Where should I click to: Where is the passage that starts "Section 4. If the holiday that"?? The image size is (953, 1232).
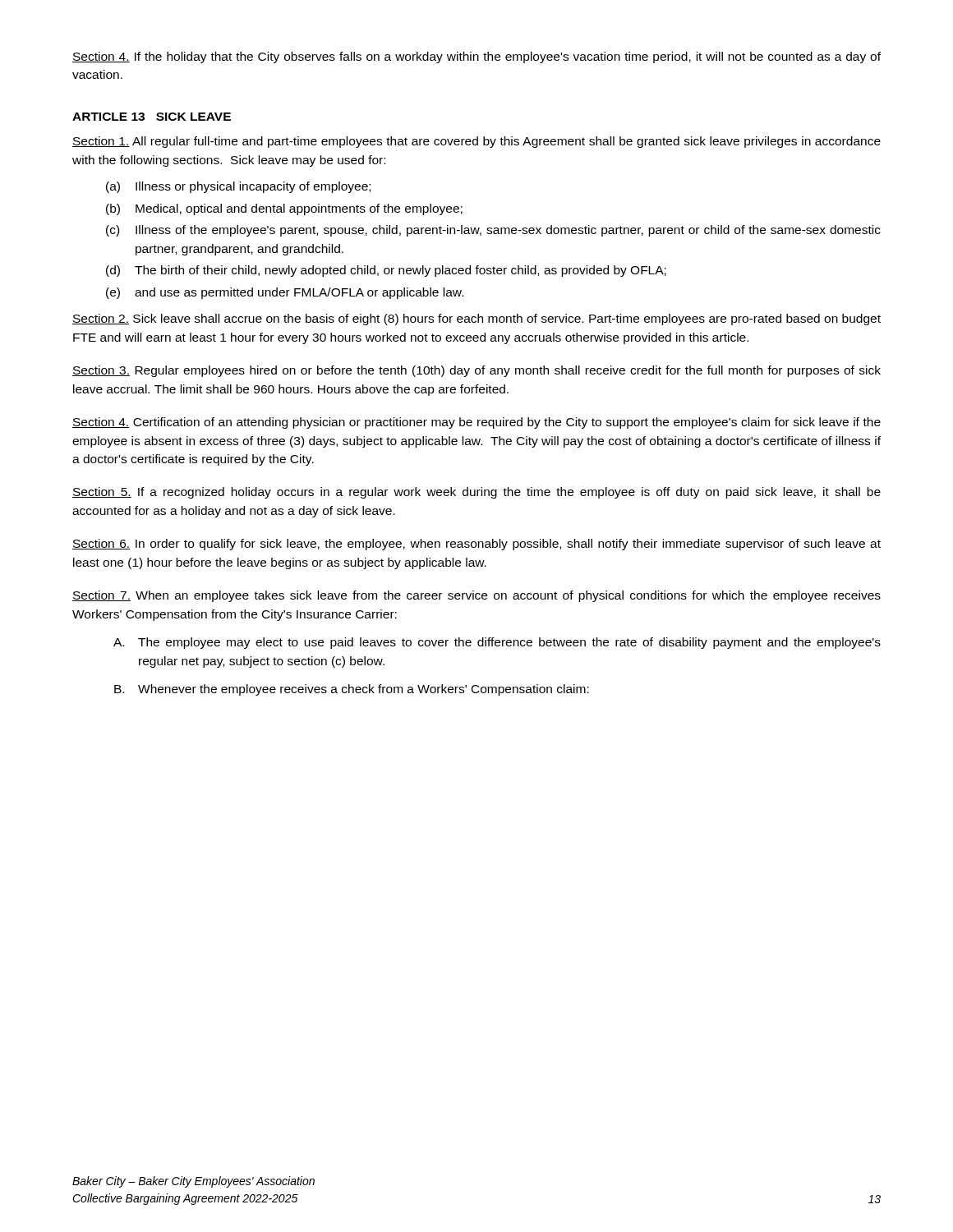(476, 66)
